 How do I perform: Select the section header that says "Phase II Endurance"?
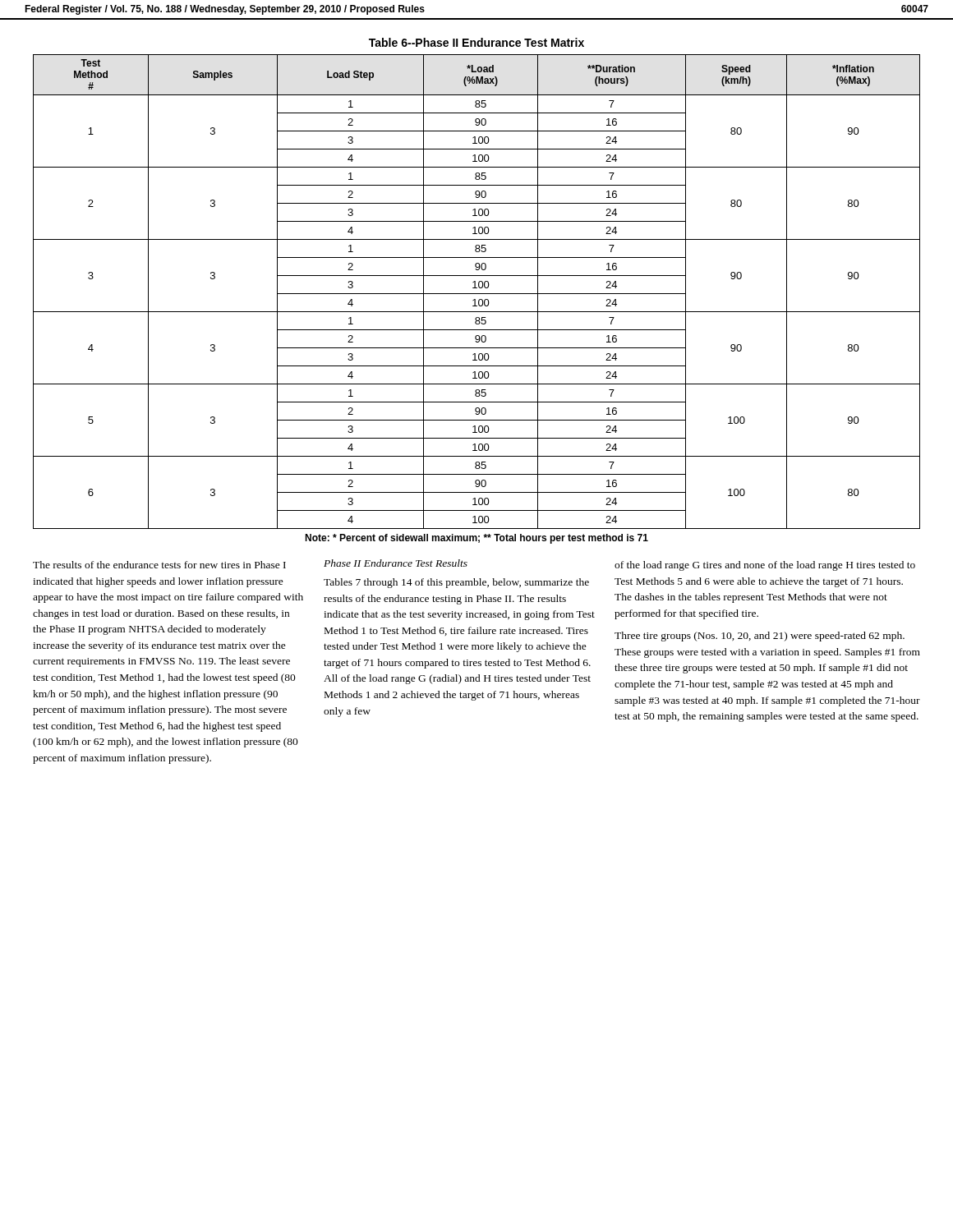click(x=396, y=563)
